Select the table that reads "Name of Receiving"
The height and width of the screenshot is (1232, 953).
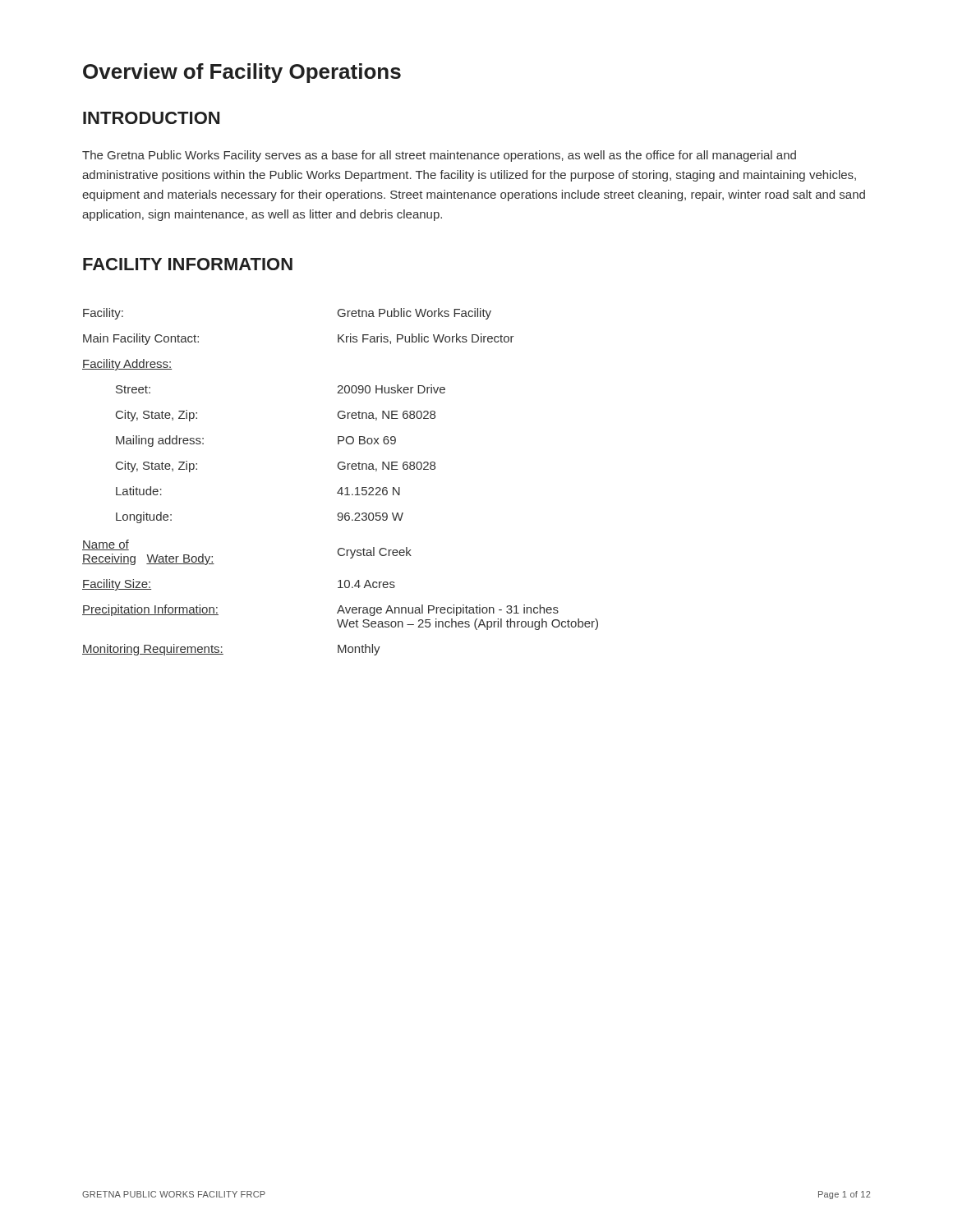pyautogui.click(x=476, y=480)
